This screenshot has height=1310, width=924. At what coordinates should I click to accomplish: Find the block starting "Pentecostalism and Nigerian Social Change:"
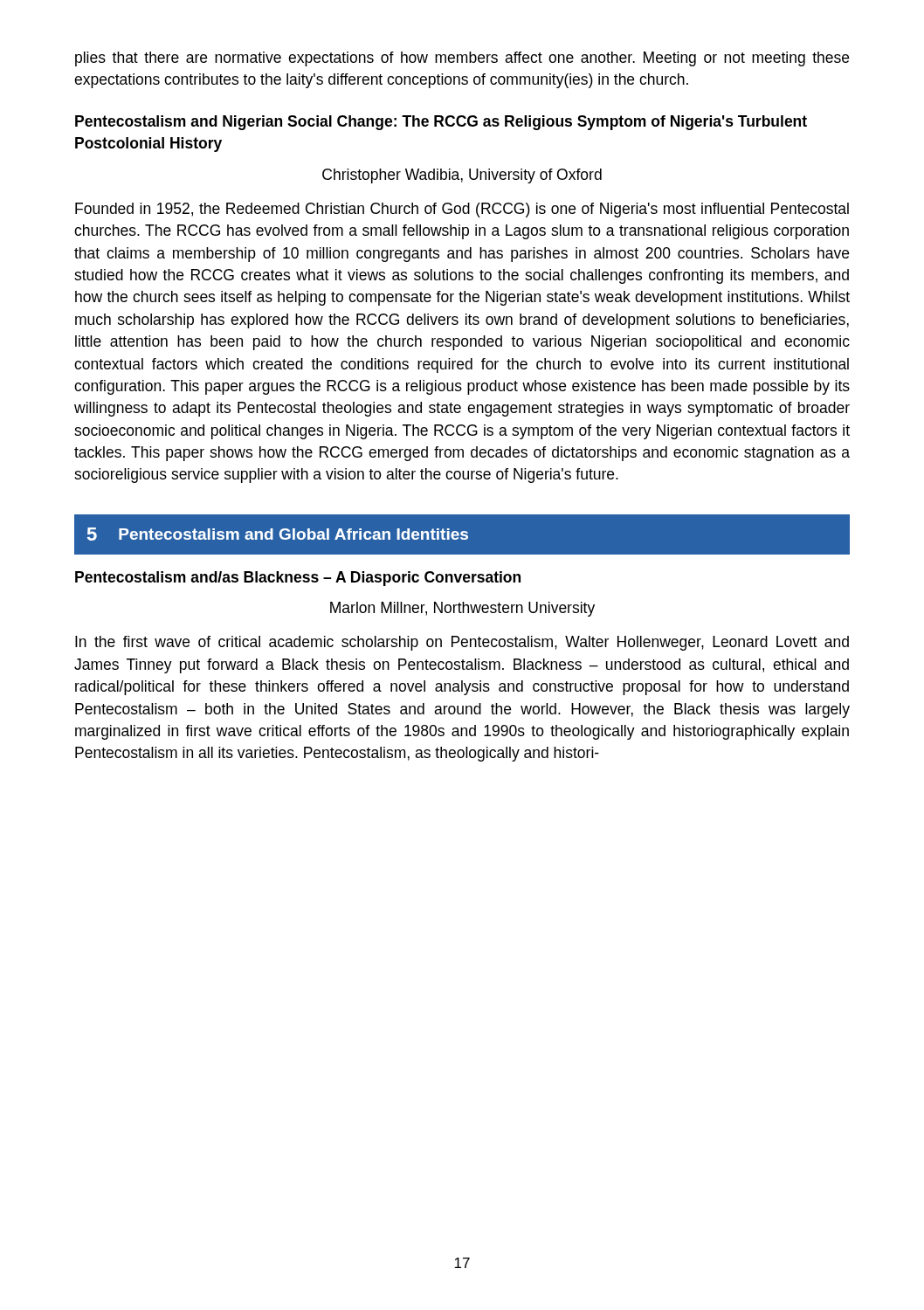(x=441, y=132)
